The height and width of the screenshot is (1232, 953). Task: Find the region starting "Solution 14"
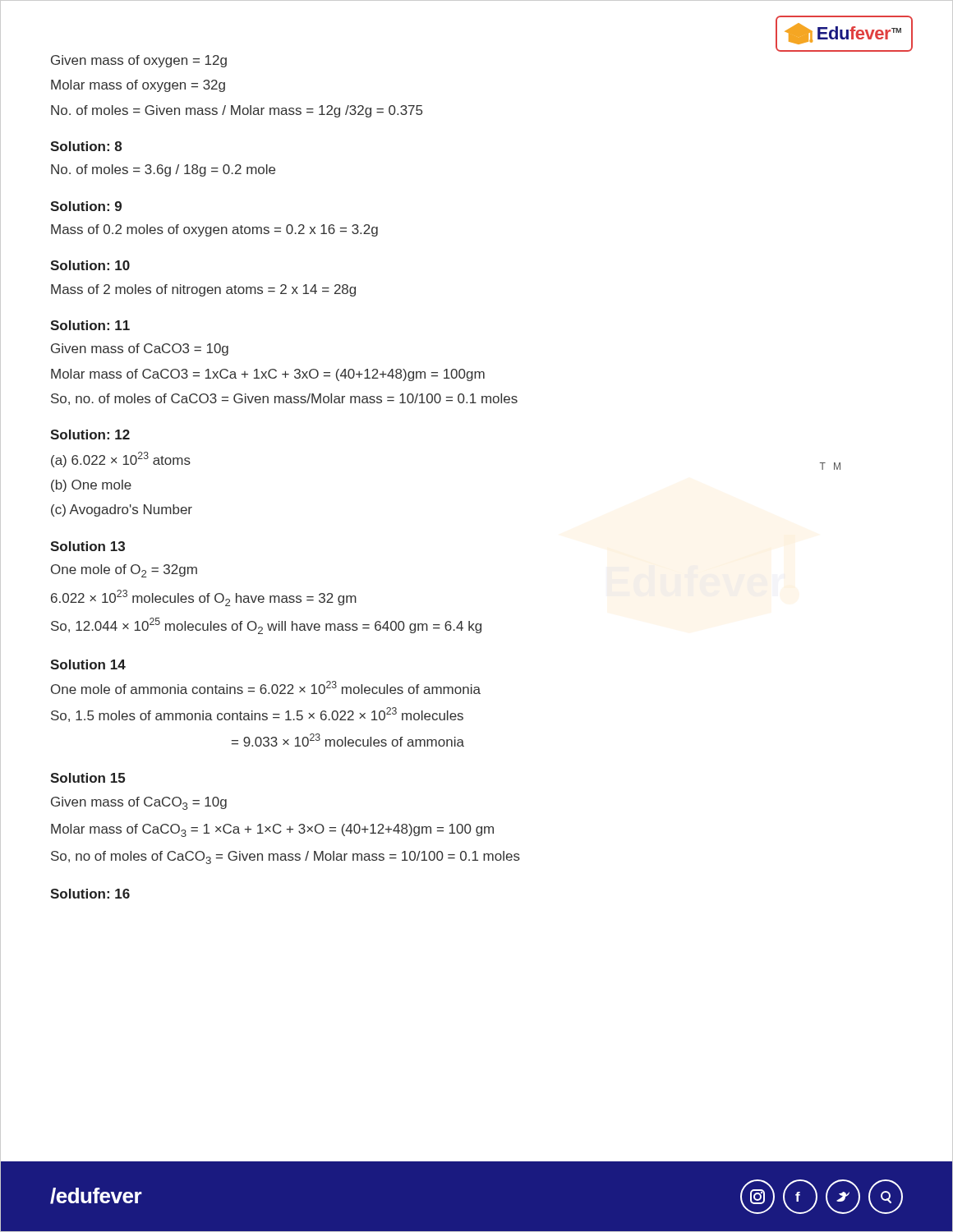click(x=88, y=665)
